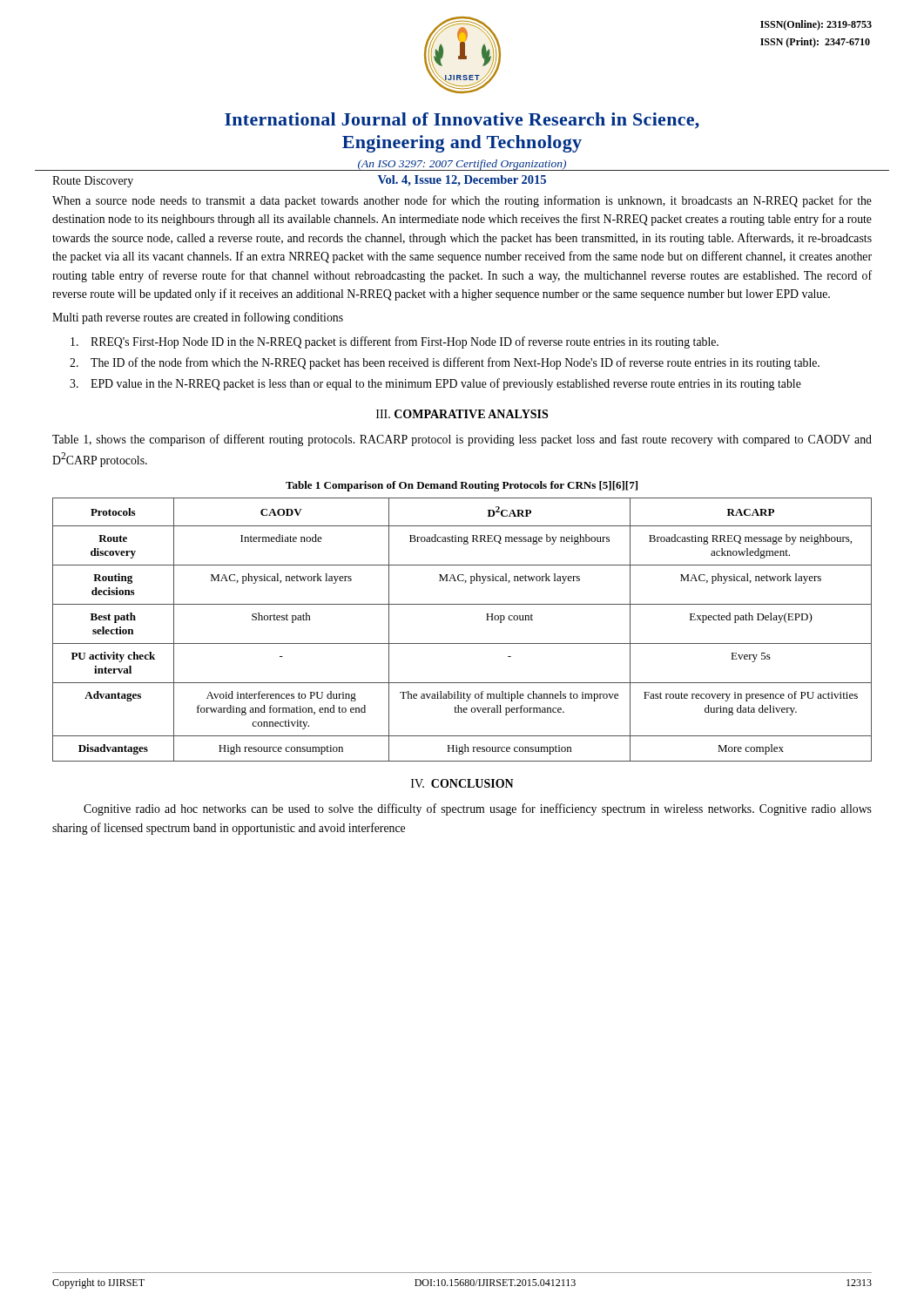Screen dimensions: 1307x924
Task: Click where it says "Vol. 4, Issue 12, December 2015"
Action: click(462, 180)
